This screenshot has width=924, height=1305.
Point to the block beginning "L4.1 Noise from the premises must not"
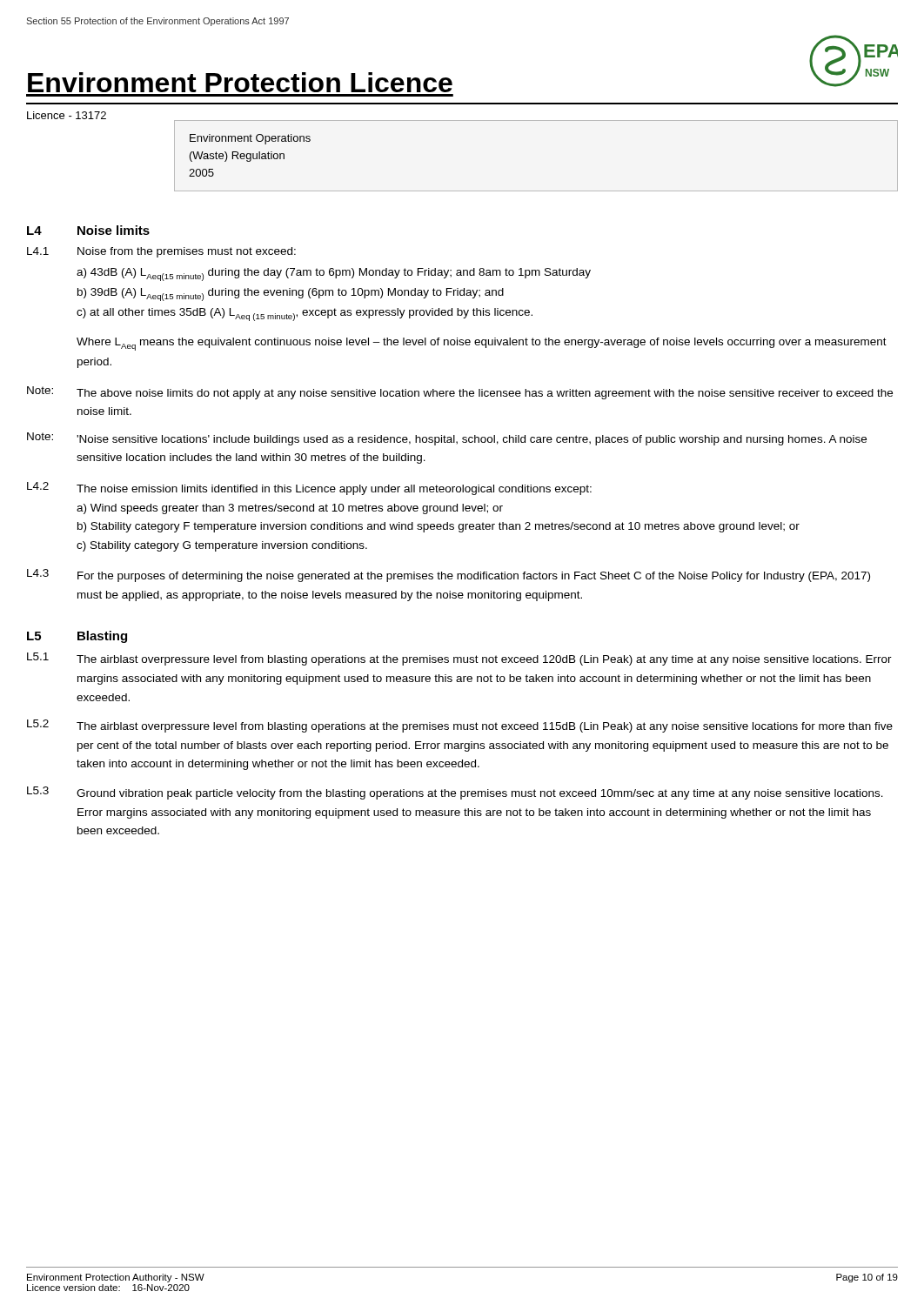pos(161,252)
